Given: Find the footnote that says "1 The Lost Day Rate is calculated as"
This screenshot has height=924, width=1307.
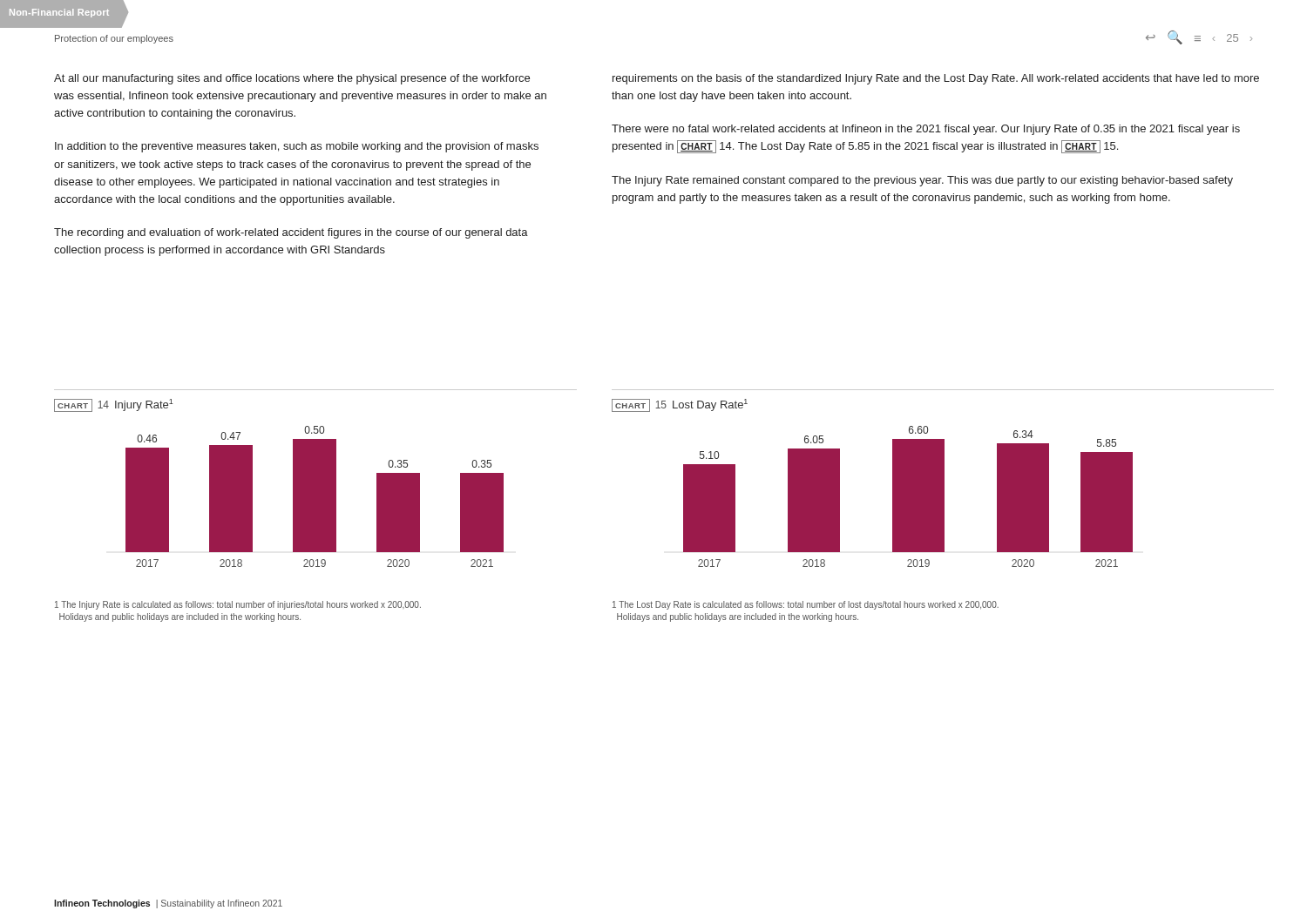Looking at the screenshot, I should 805,611.
